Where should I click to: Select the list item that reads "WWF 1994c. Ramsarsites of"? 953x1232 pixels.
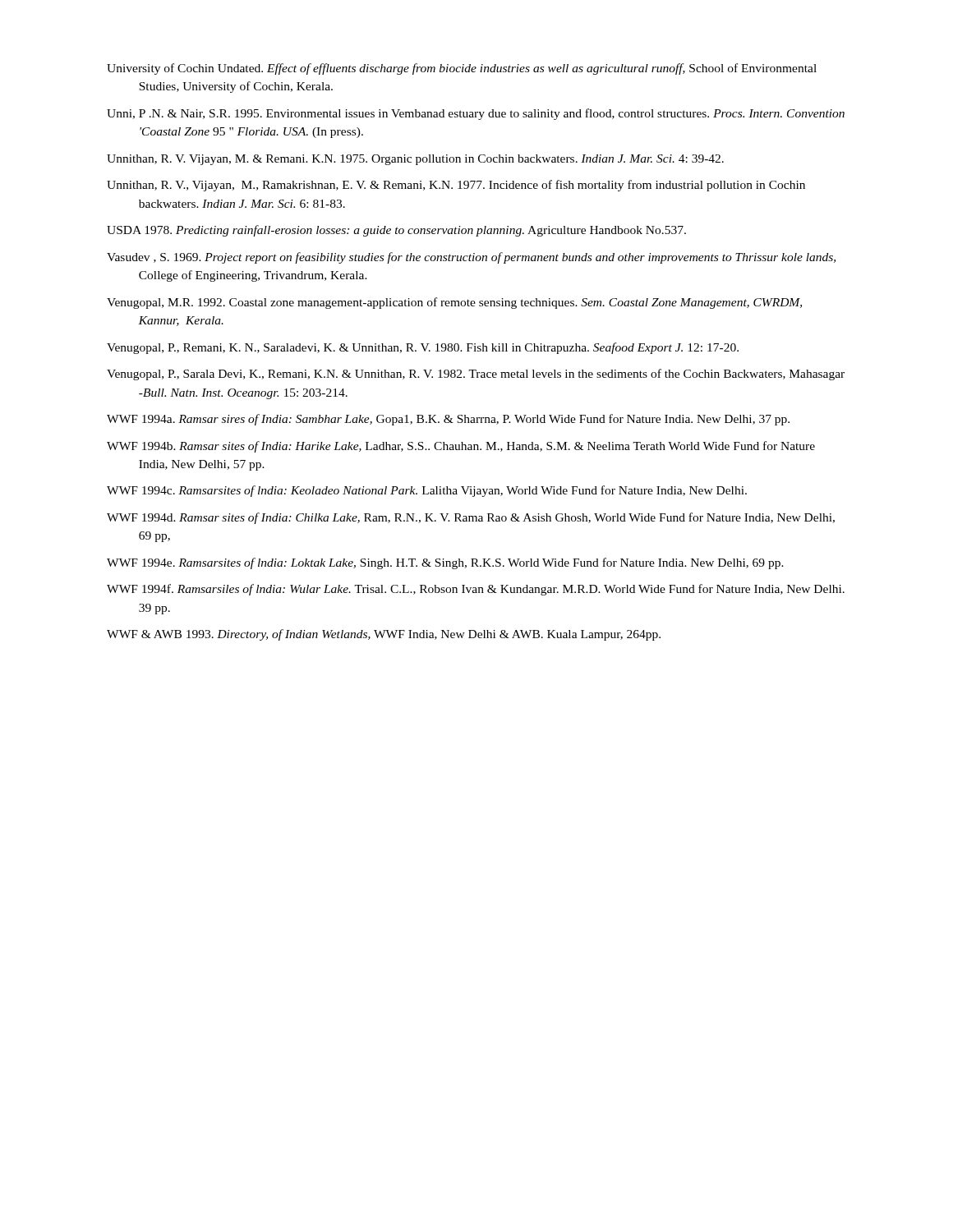427,490
